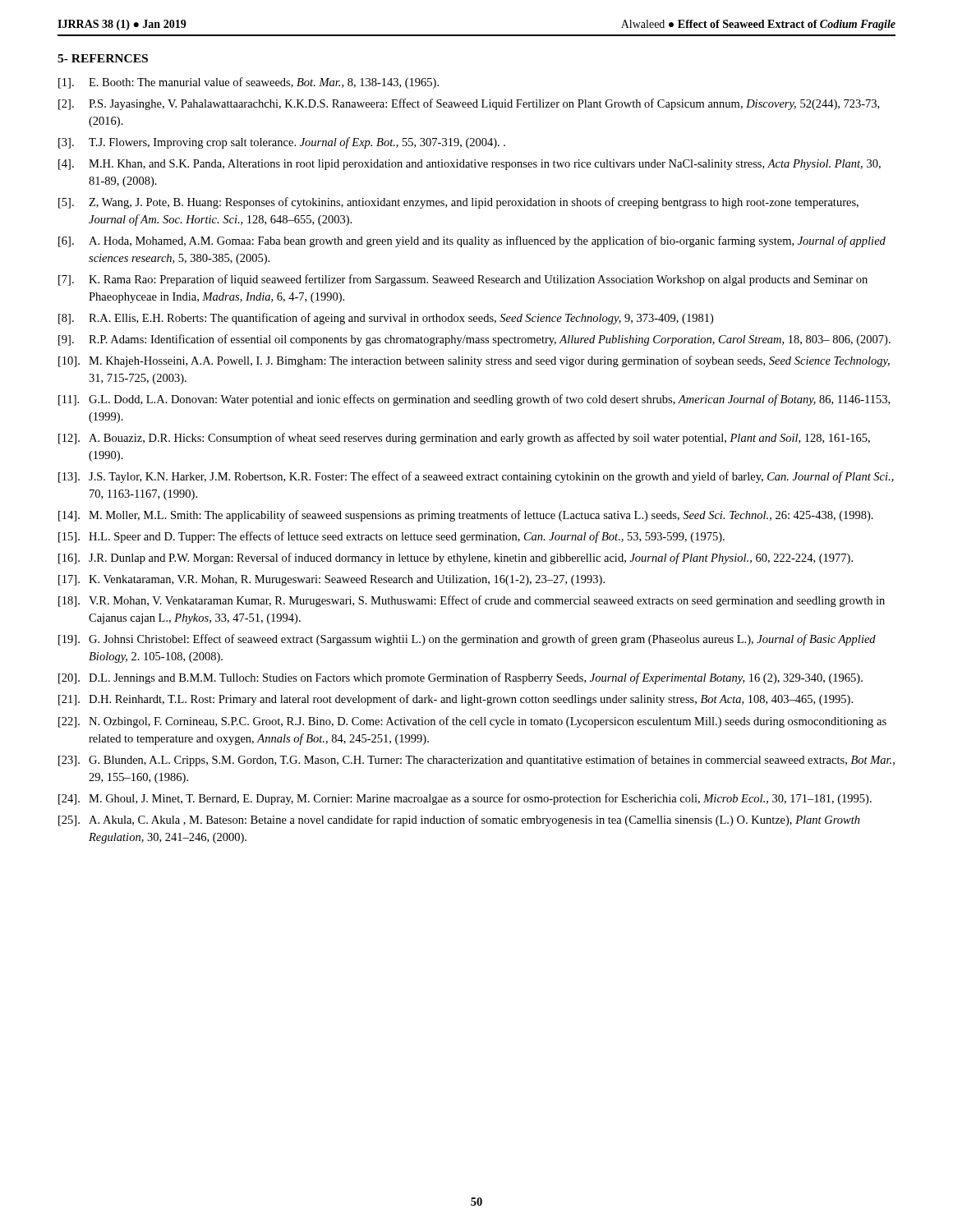
Task: Find the region starting "[23]. G. Blunden, A.L. Cripps, S.M. Gordon, T.G."
Action: tap(476, 768)
